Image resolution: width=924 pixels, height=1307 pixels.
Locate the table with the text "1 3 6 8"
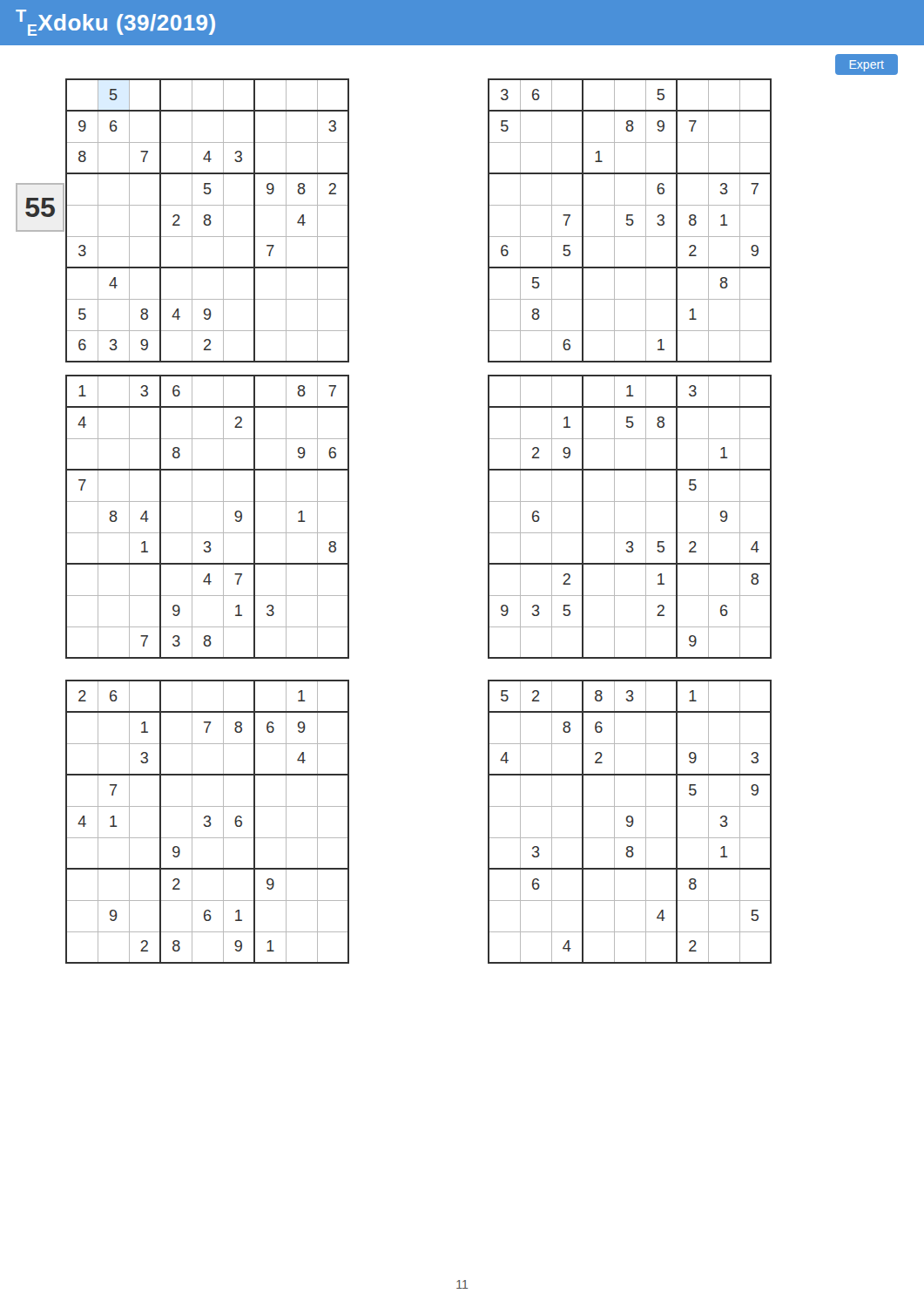click(x=207, y=517)
